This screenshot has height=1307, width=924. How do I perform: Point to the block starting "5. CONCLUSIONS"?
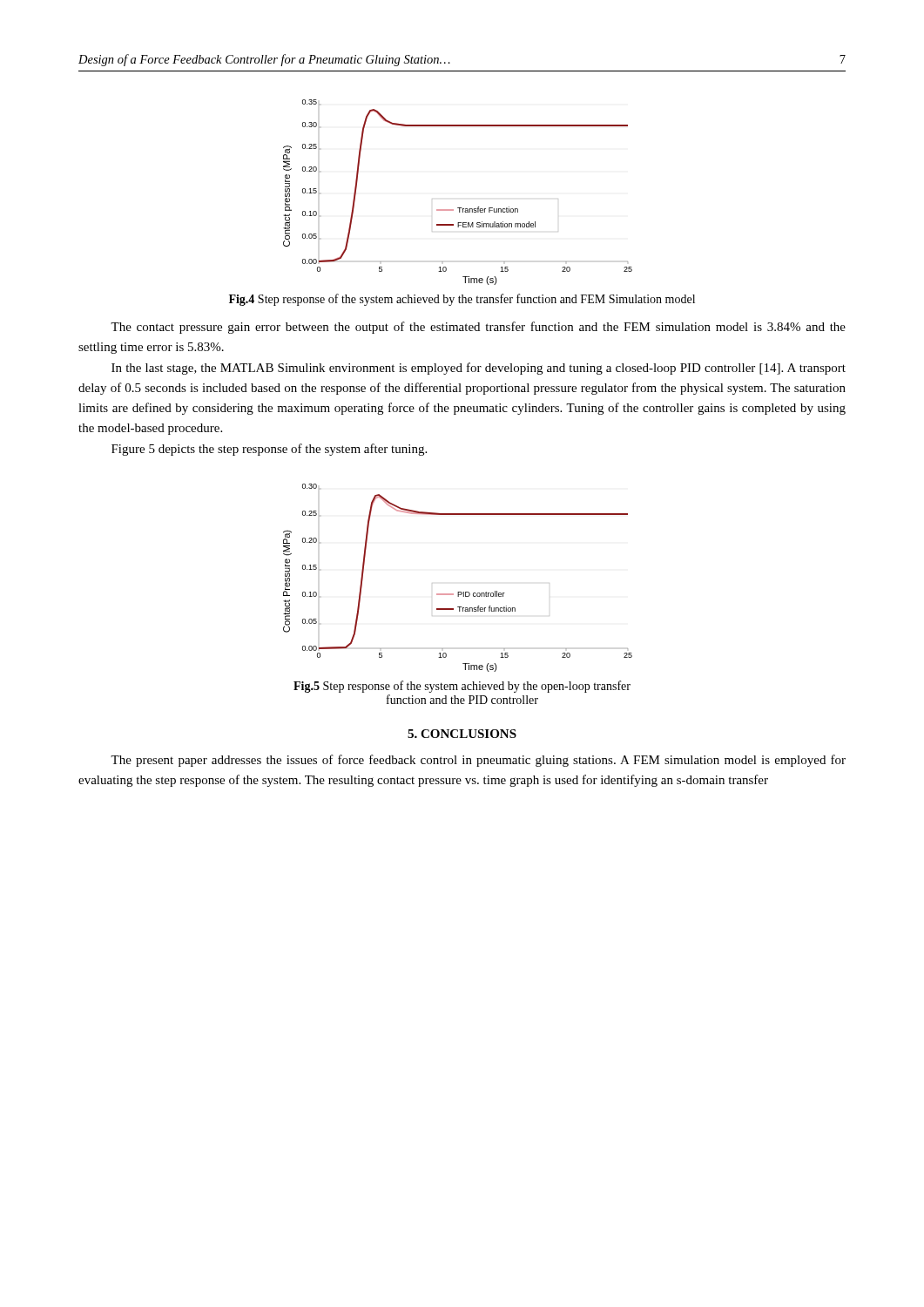[x=462, y=733]
